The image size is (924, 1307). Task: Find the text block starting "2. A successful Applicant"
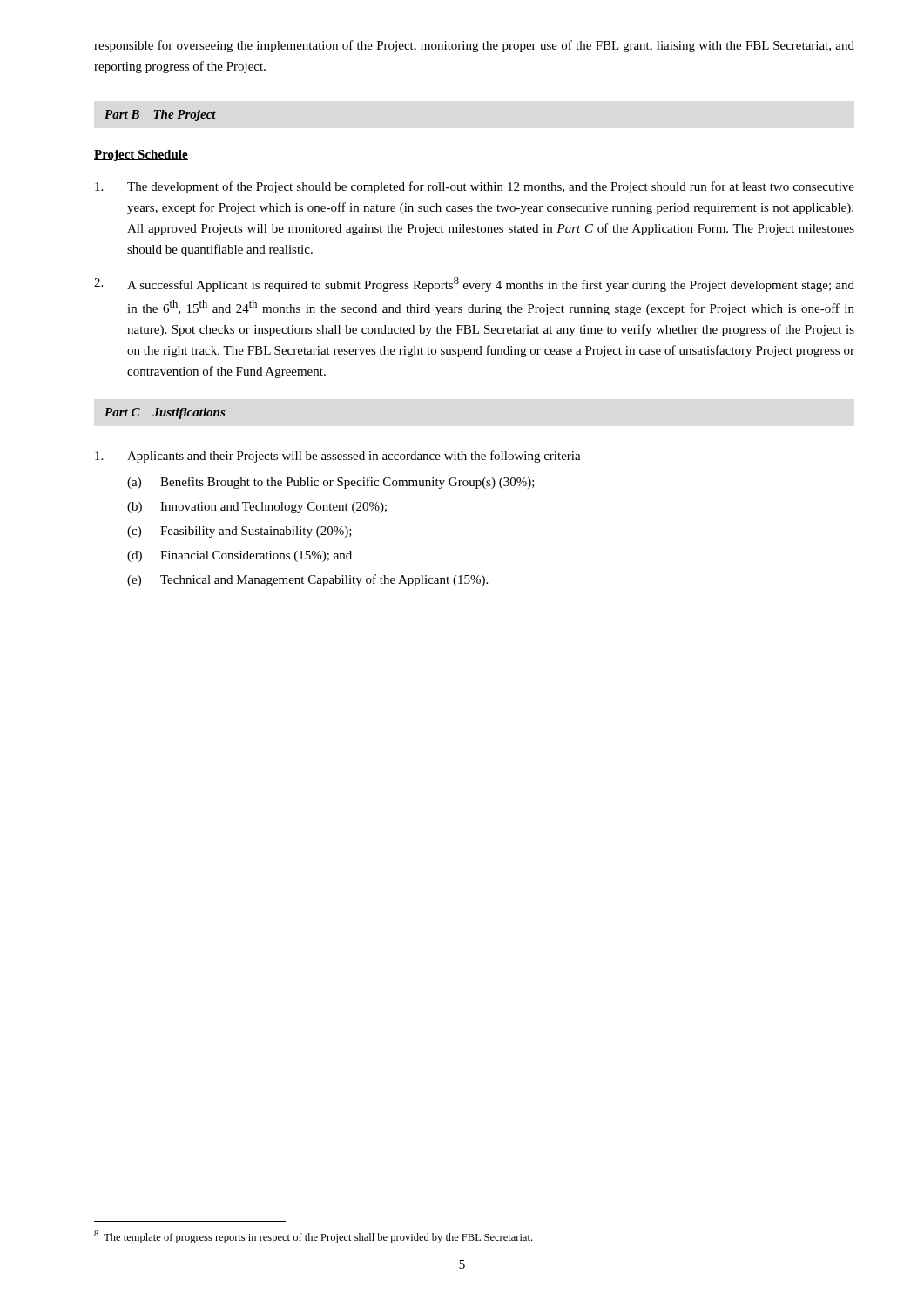click(x=474, y=327)
